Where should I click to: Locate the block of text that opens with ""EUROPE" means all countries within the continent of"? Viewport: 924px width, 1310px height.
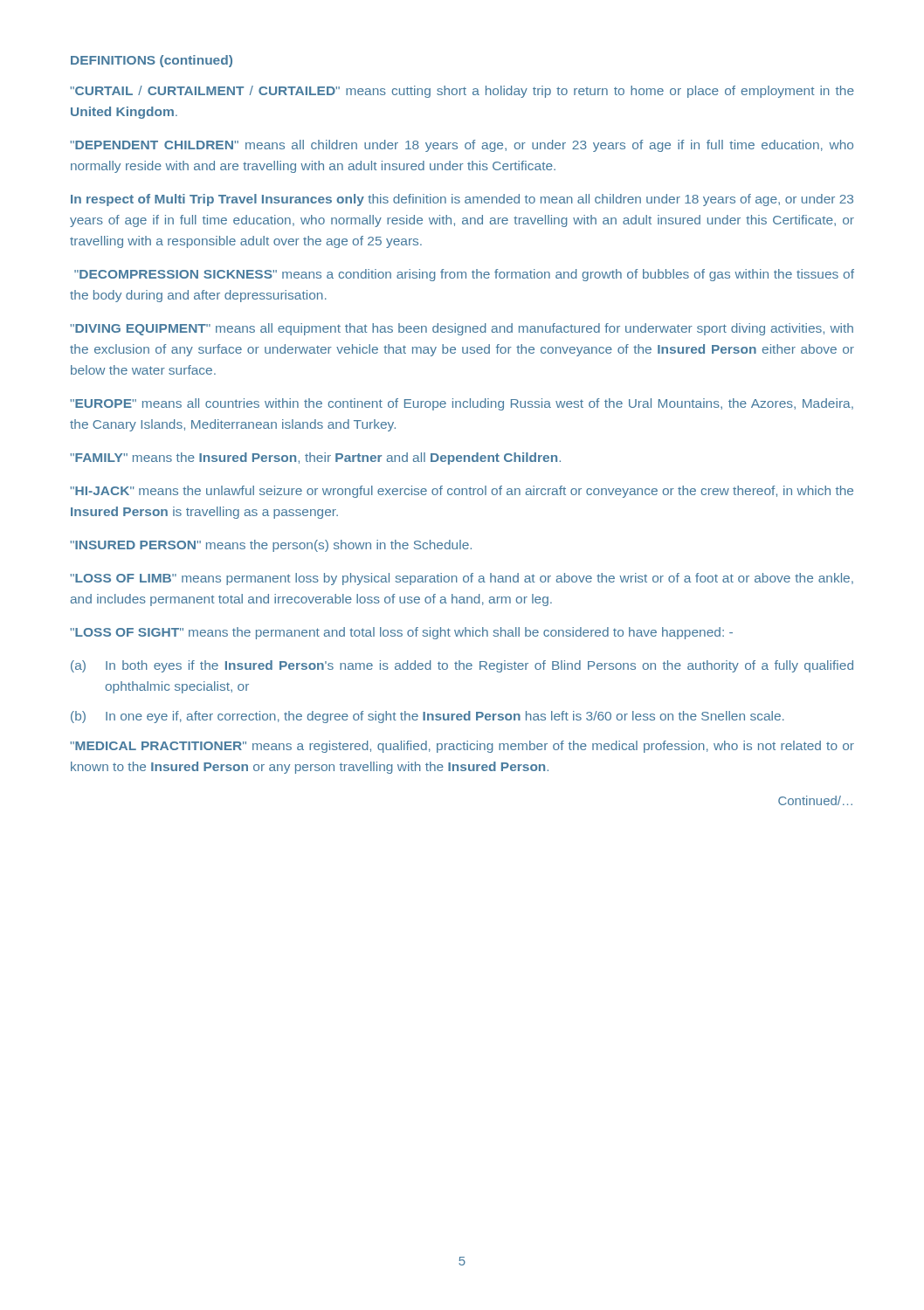[462, 414]
